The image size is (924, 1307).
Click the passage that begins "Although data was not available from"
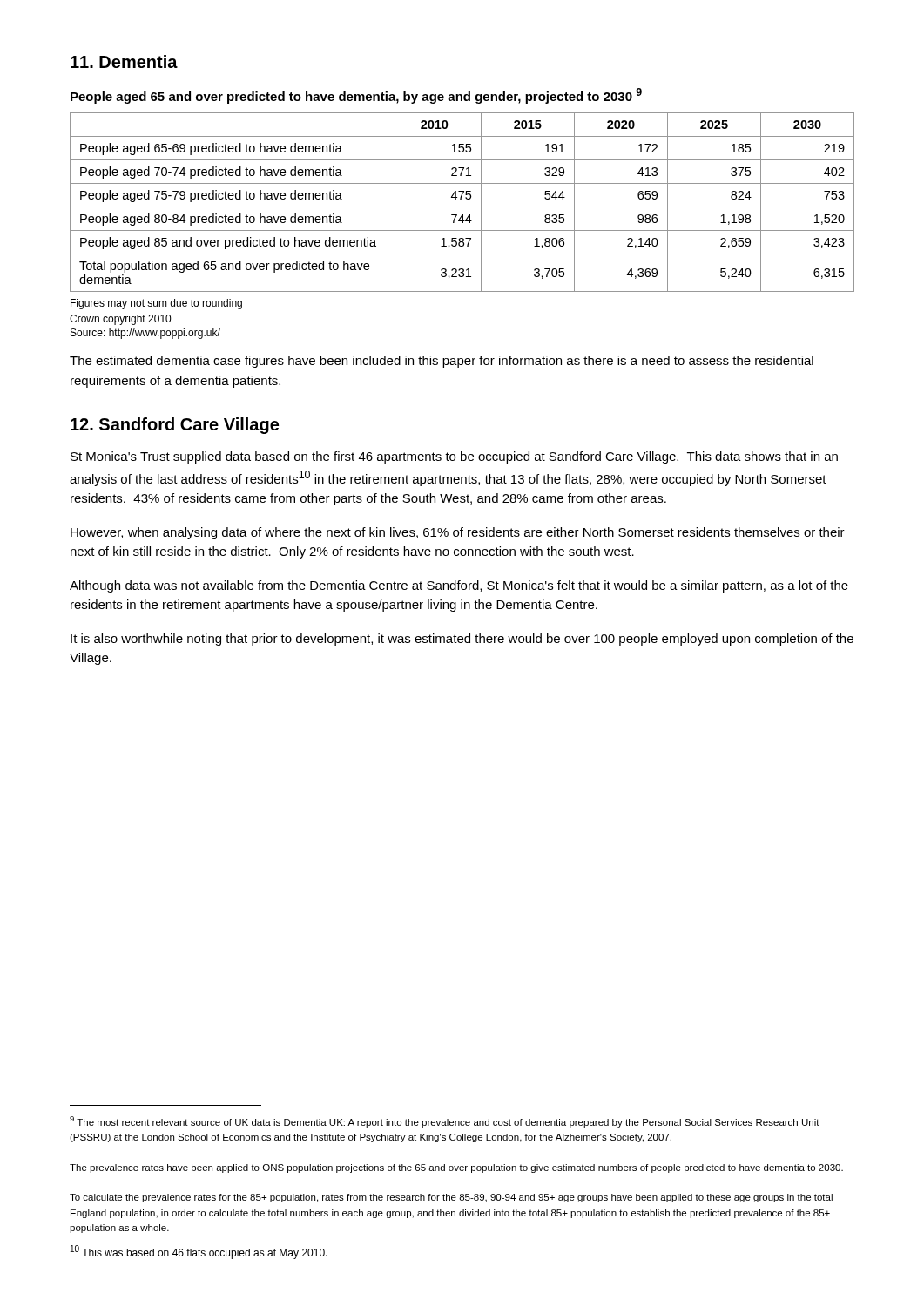[x=459, y=594]
